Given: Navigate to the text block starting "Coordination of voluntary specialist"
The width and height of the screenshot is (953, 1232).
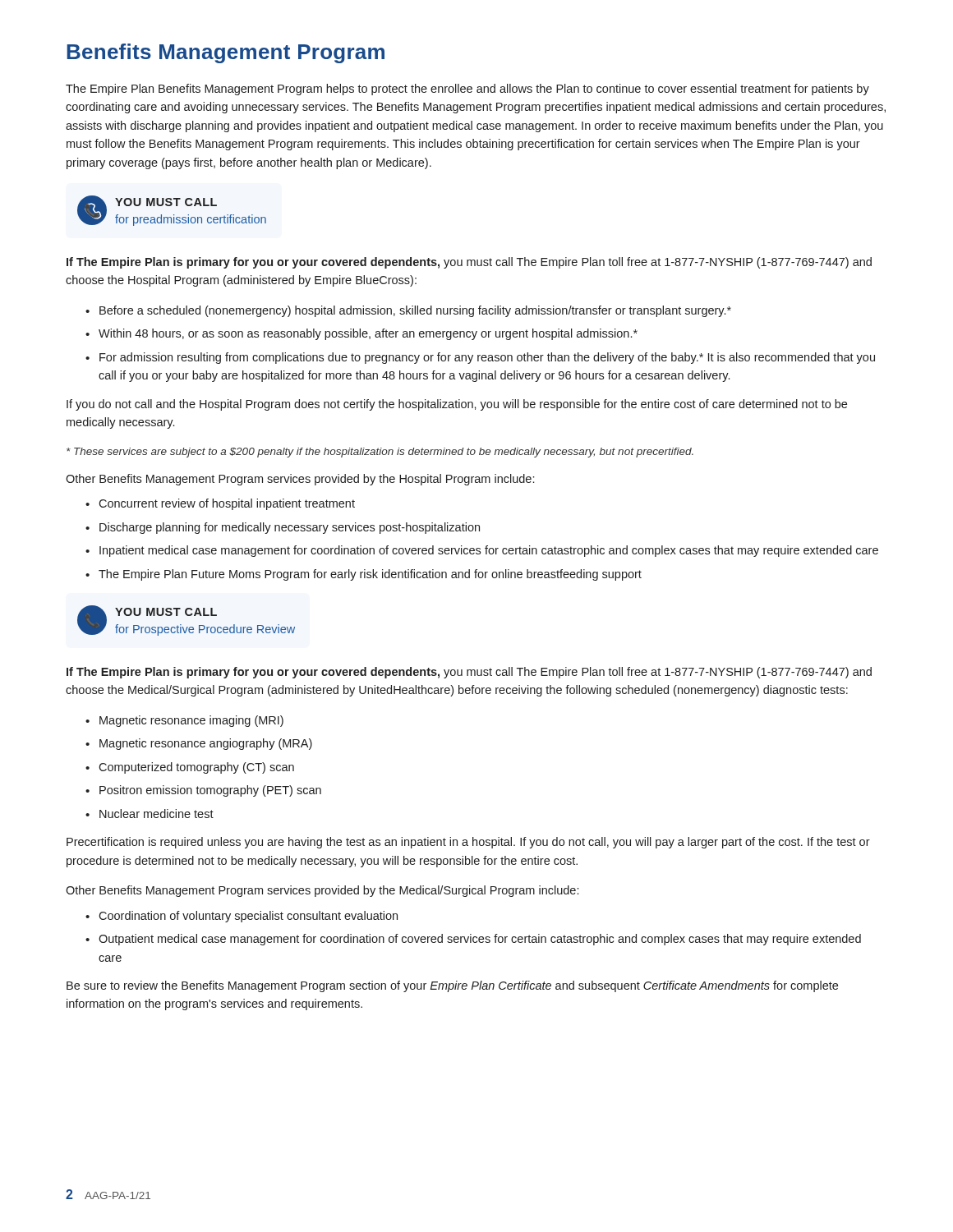Looking at the screenshot, I should coord(249,915).
